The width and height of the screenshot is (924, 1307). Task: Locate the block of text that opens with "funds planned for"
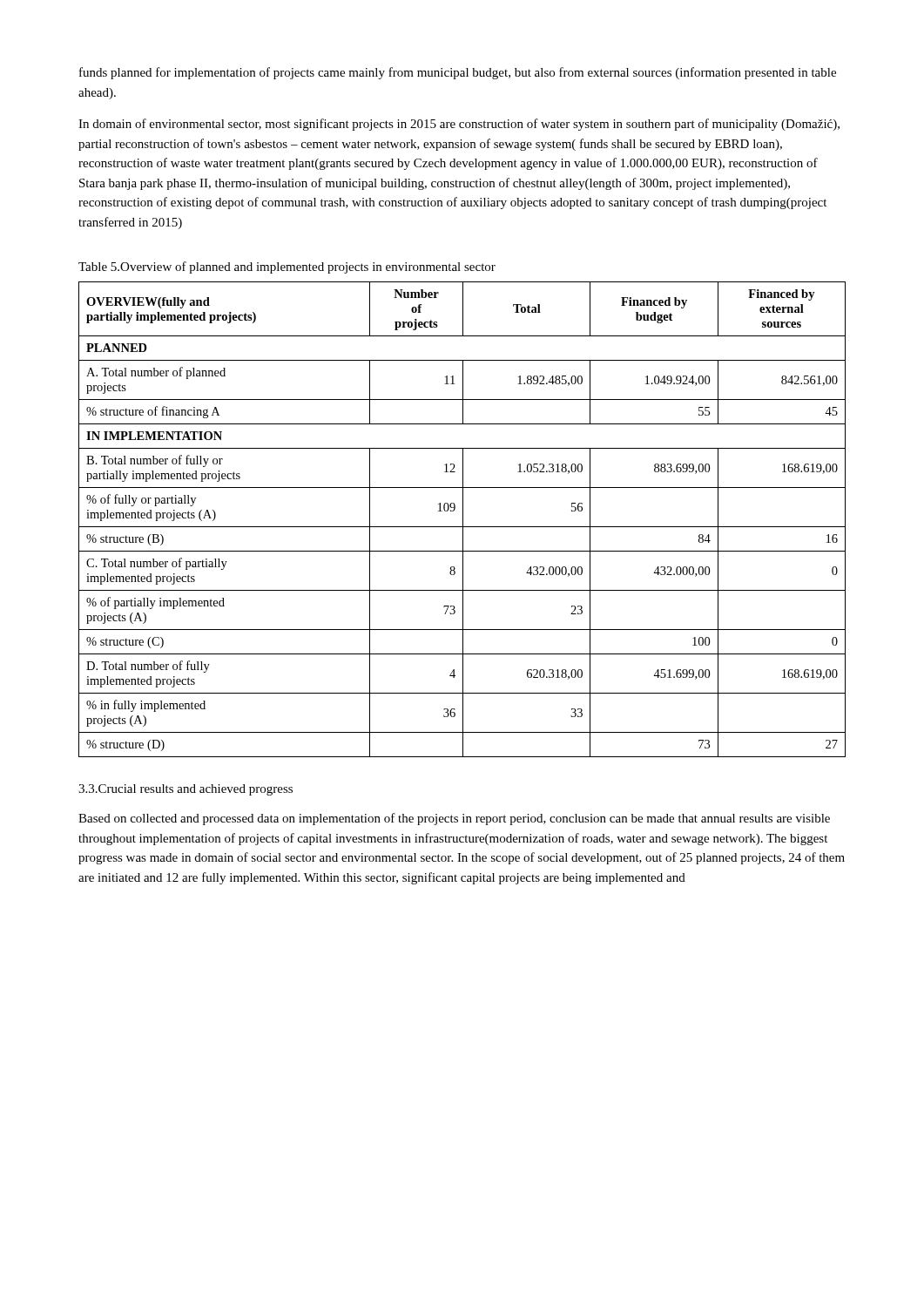click(x=457, y=82)
